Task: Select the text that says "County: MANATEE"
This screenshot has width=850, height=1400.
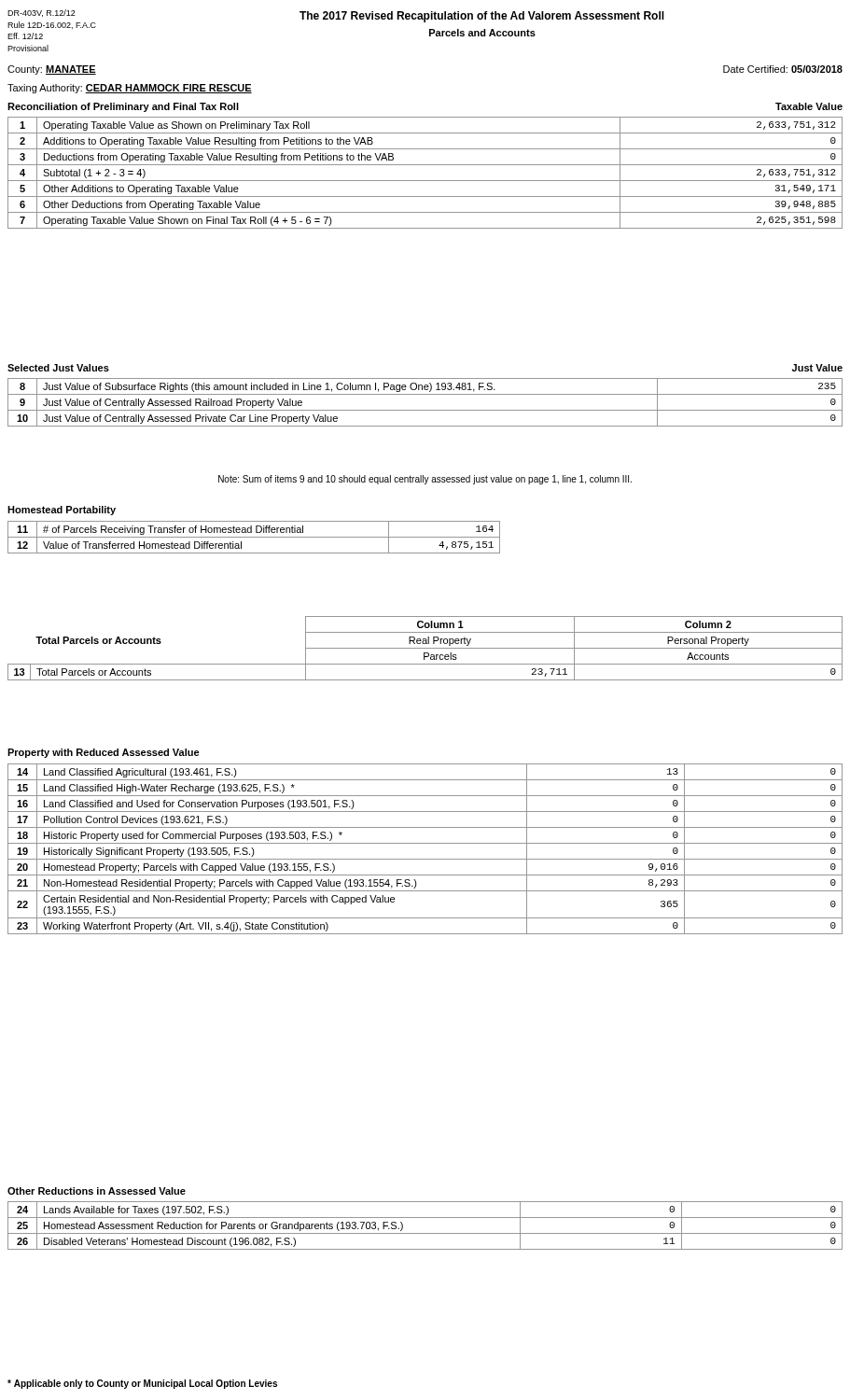Action: point(52,69)
